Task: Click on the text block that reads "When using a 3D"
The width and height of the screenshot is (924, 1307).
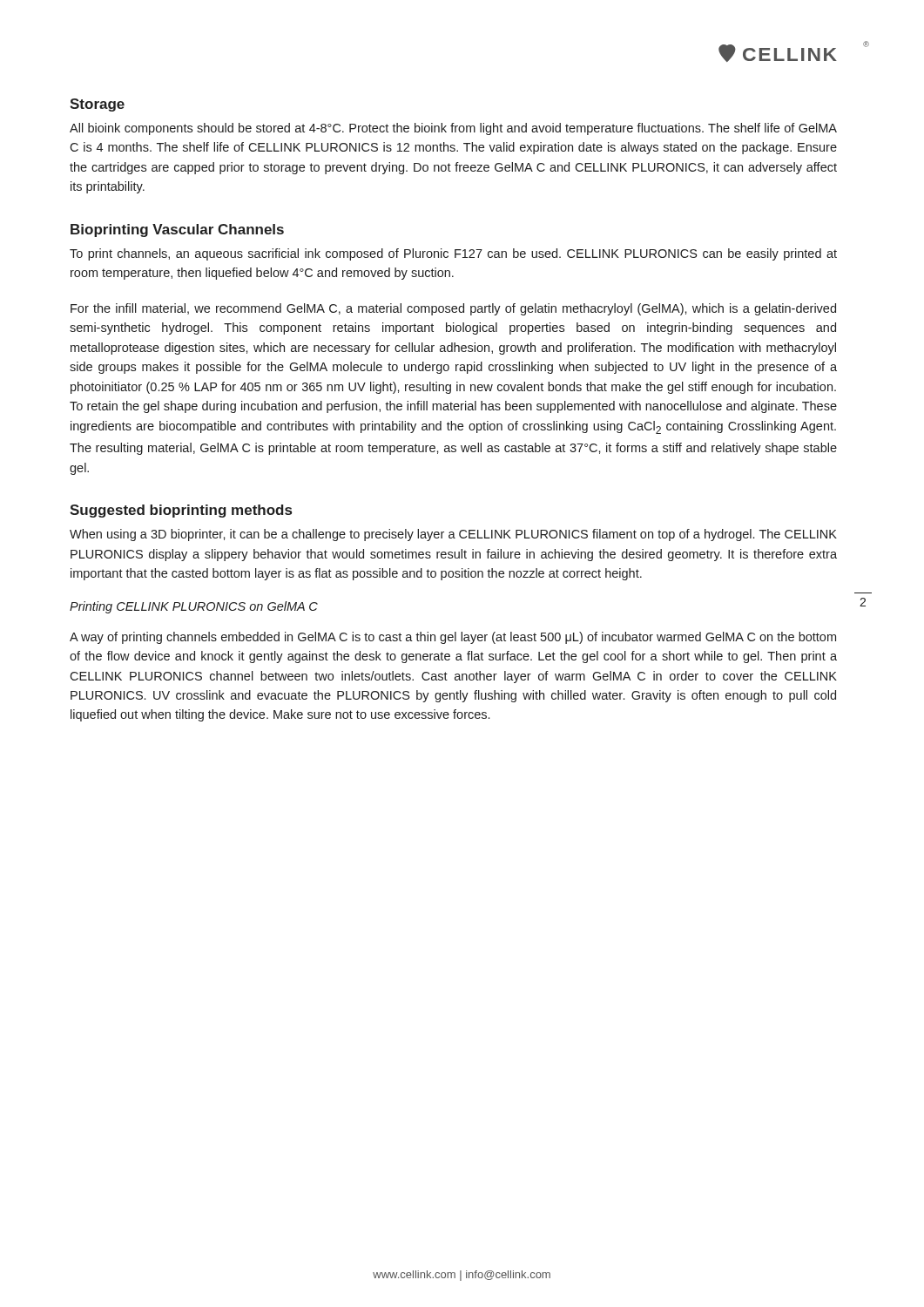Action: coord(453,554)
